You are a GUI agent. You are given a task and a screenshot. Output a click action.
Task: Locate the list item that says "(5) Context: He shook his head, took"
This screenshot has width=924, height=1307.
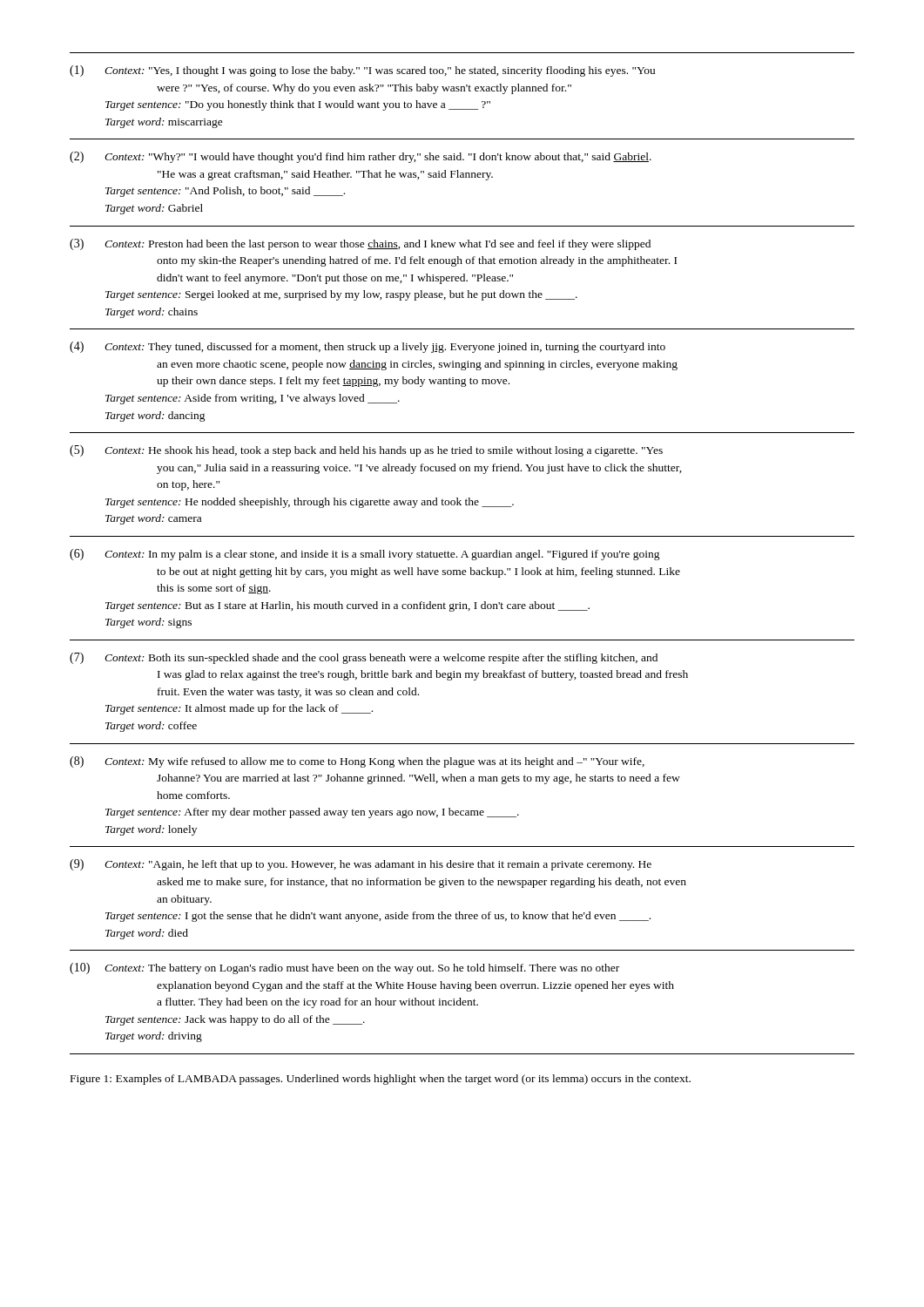coord(366,451)
